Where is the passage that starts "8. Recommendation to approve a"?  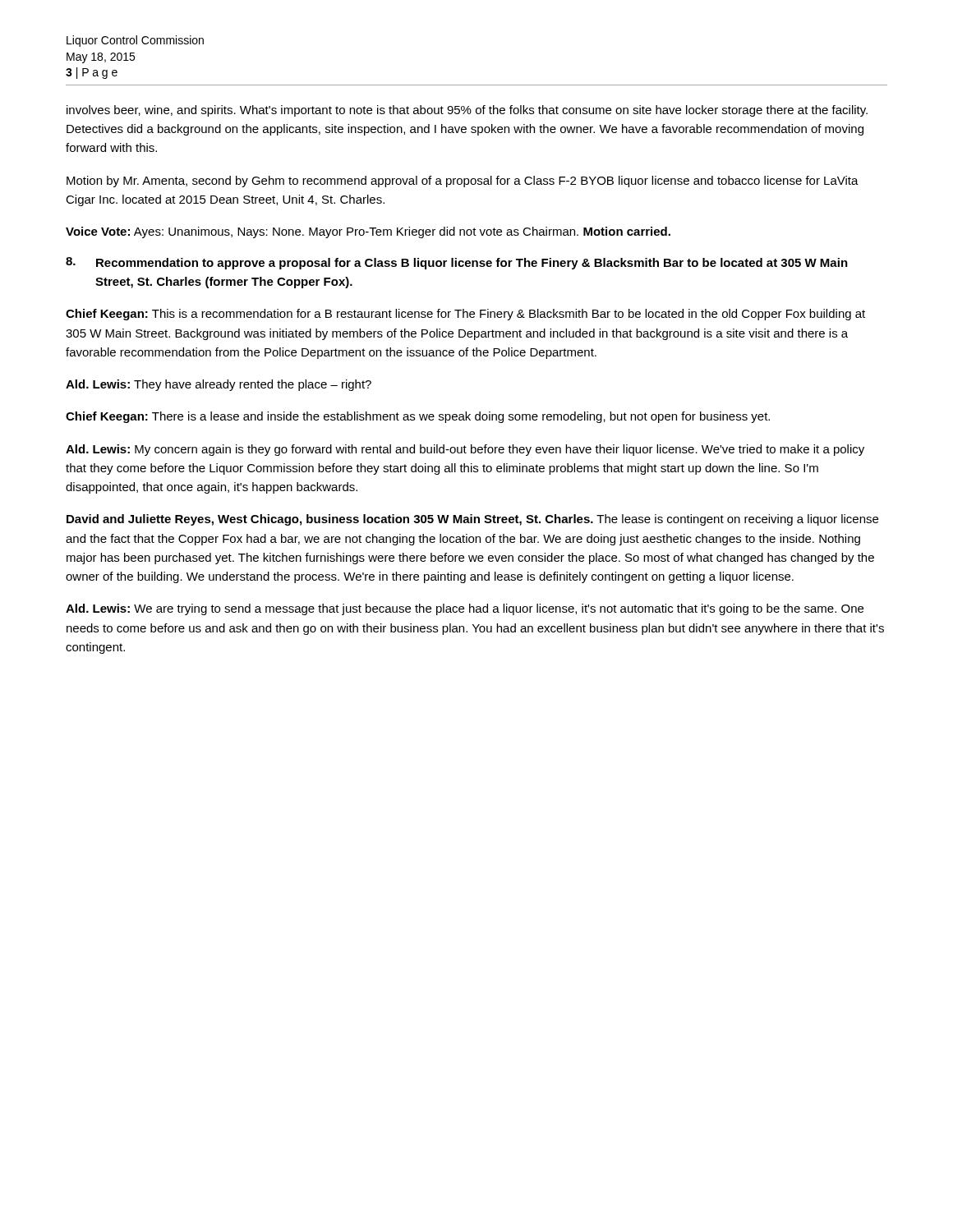(x=476, y=273)
